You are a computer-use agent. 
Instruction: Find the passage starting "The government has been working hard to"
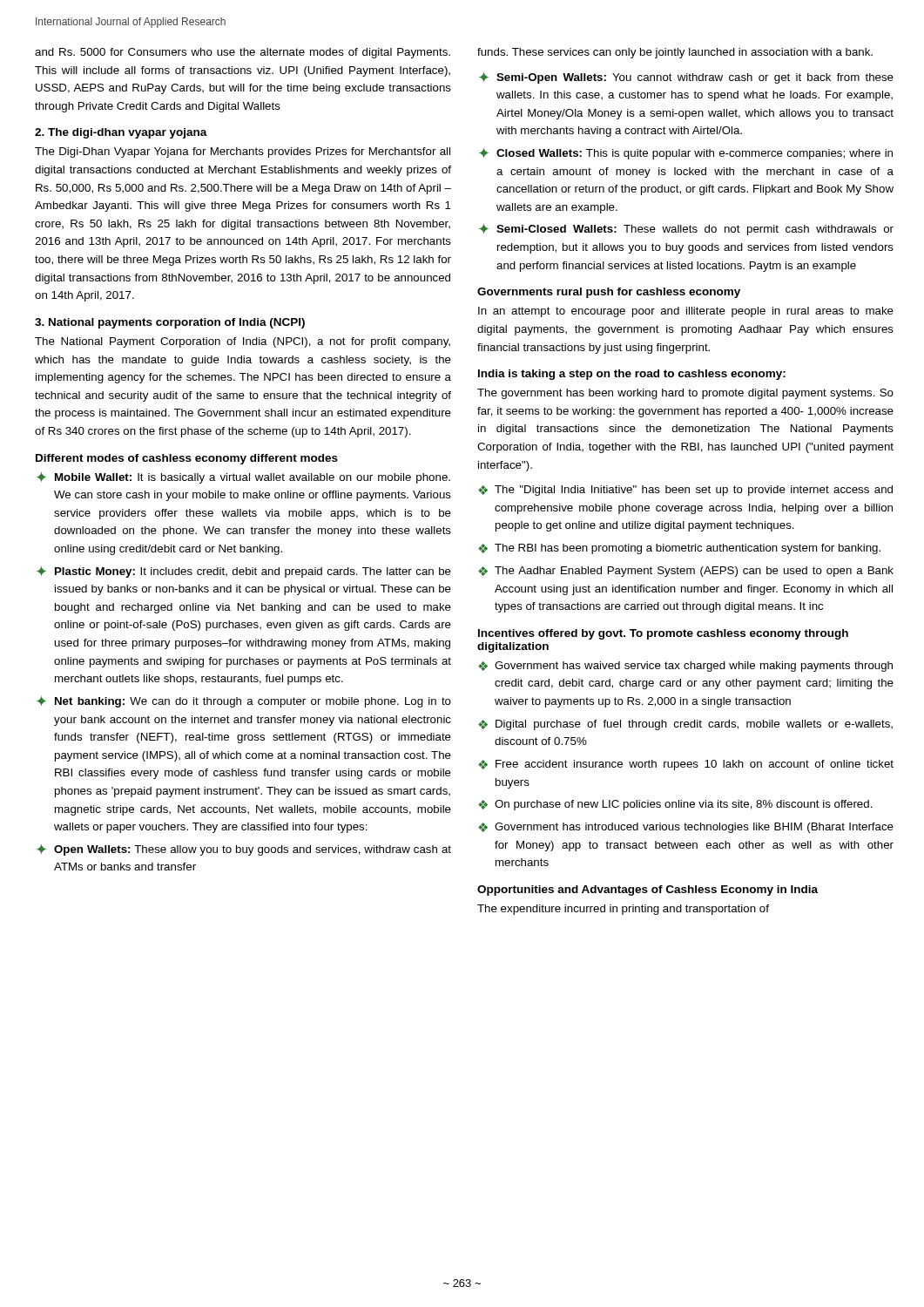pyautogui.click(x=685, y=429)
